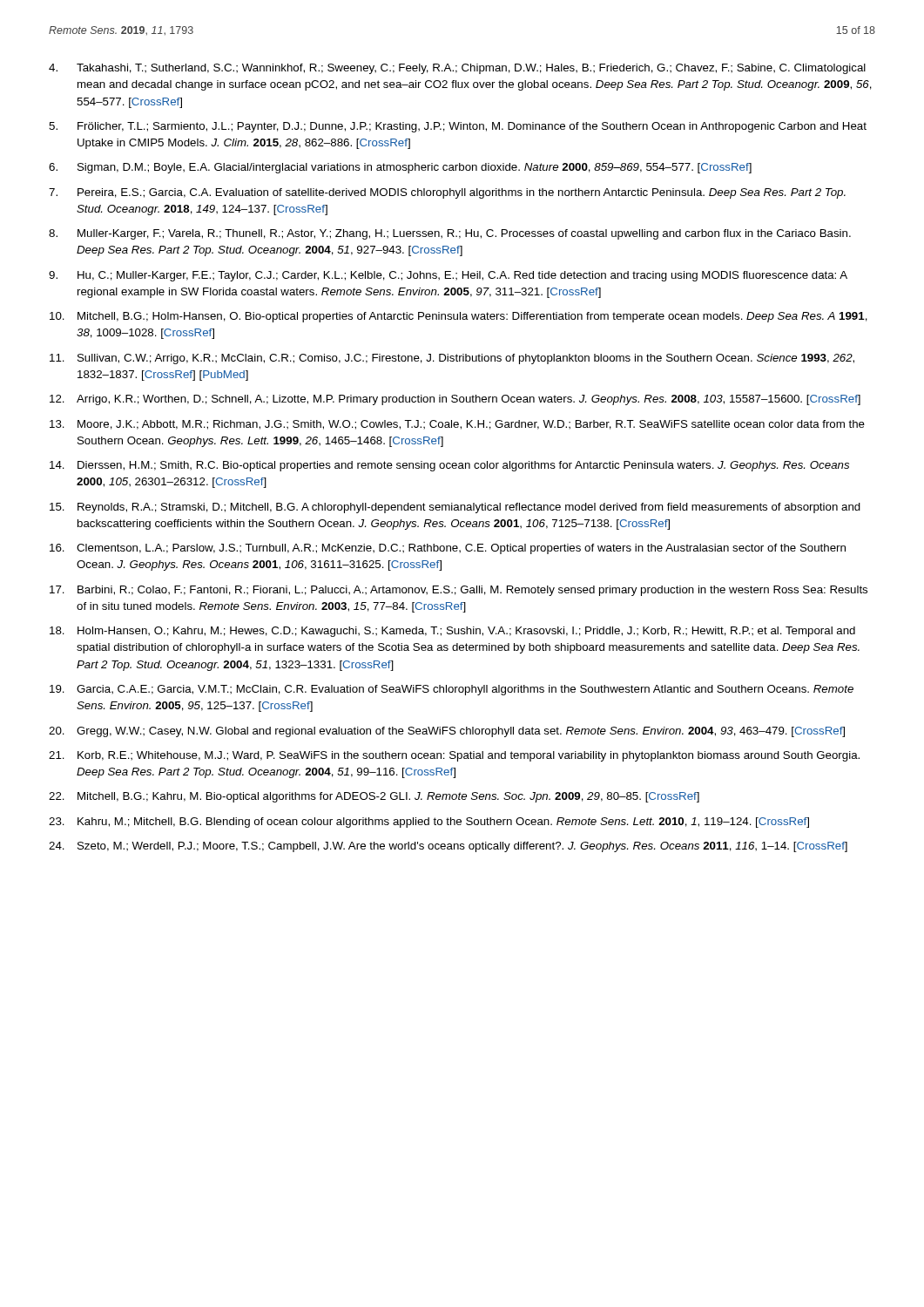Navigate to the text starting "12. Arrigo, K.R.; Worthen, D.; Schnell,"

[462, 399]
